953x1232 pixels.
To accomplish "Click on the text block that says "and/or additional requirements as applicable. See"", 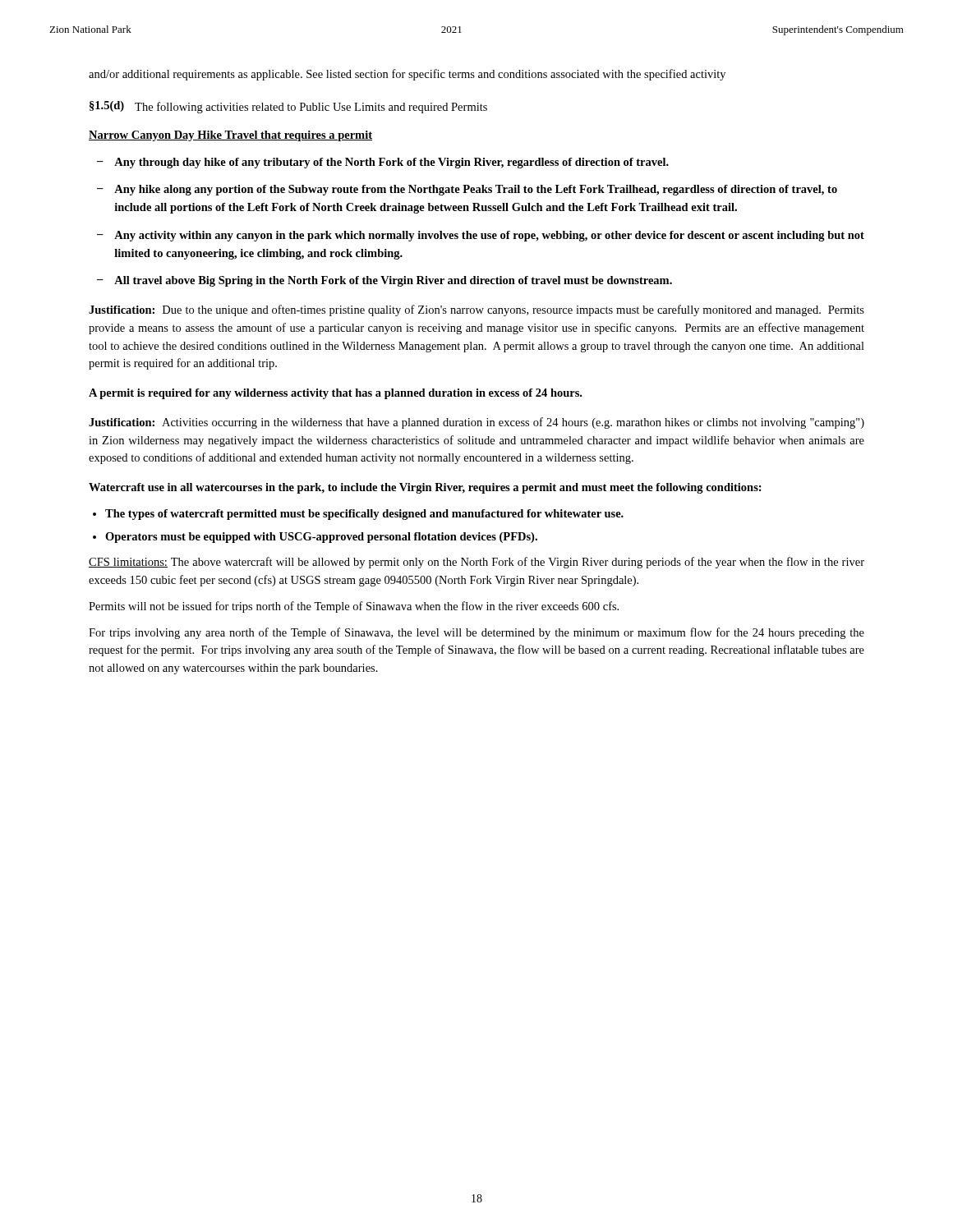I will point(407,74).
